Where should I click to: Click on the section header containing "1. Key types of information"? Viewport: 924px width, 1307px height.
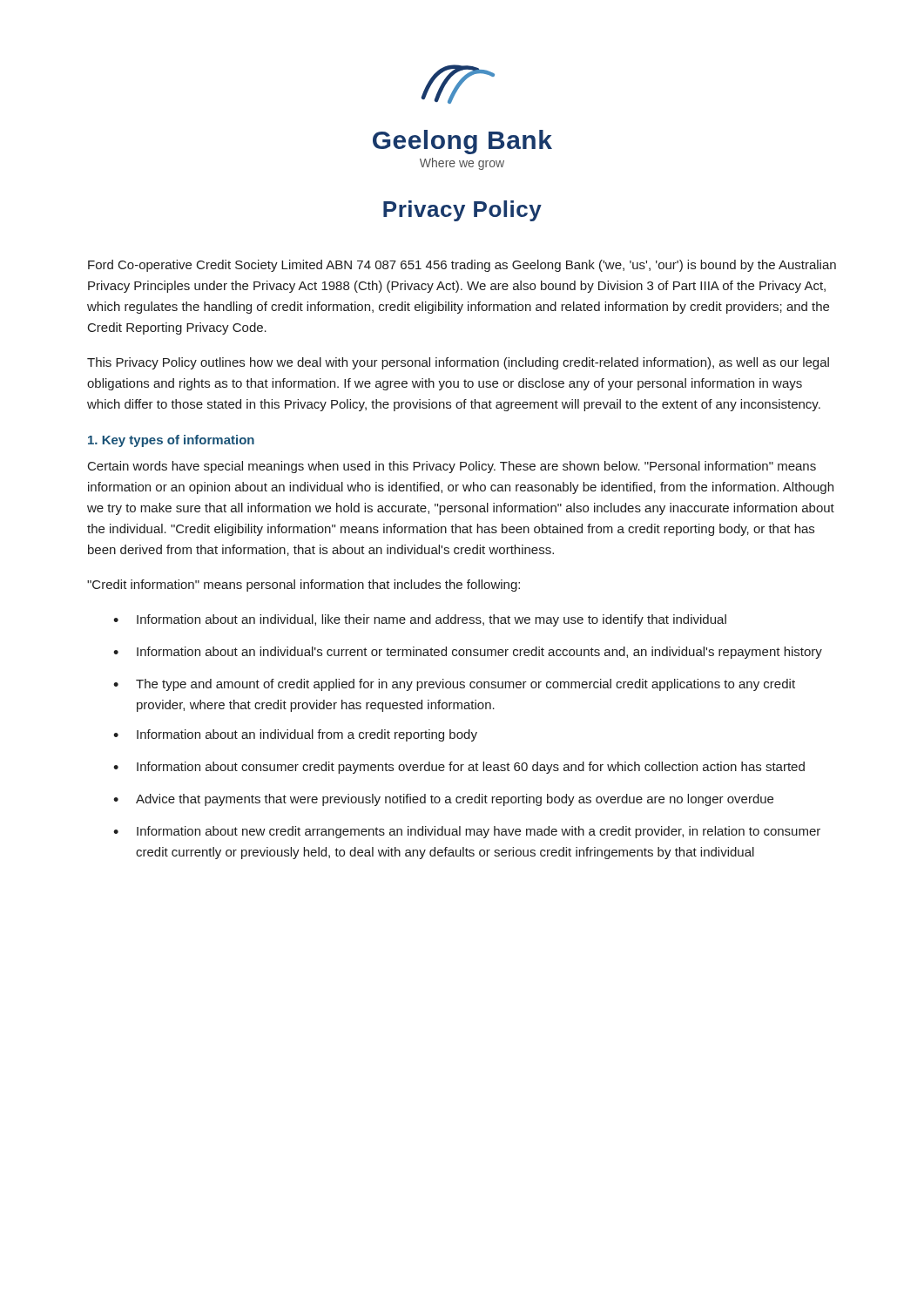click(x=171, y=440)
